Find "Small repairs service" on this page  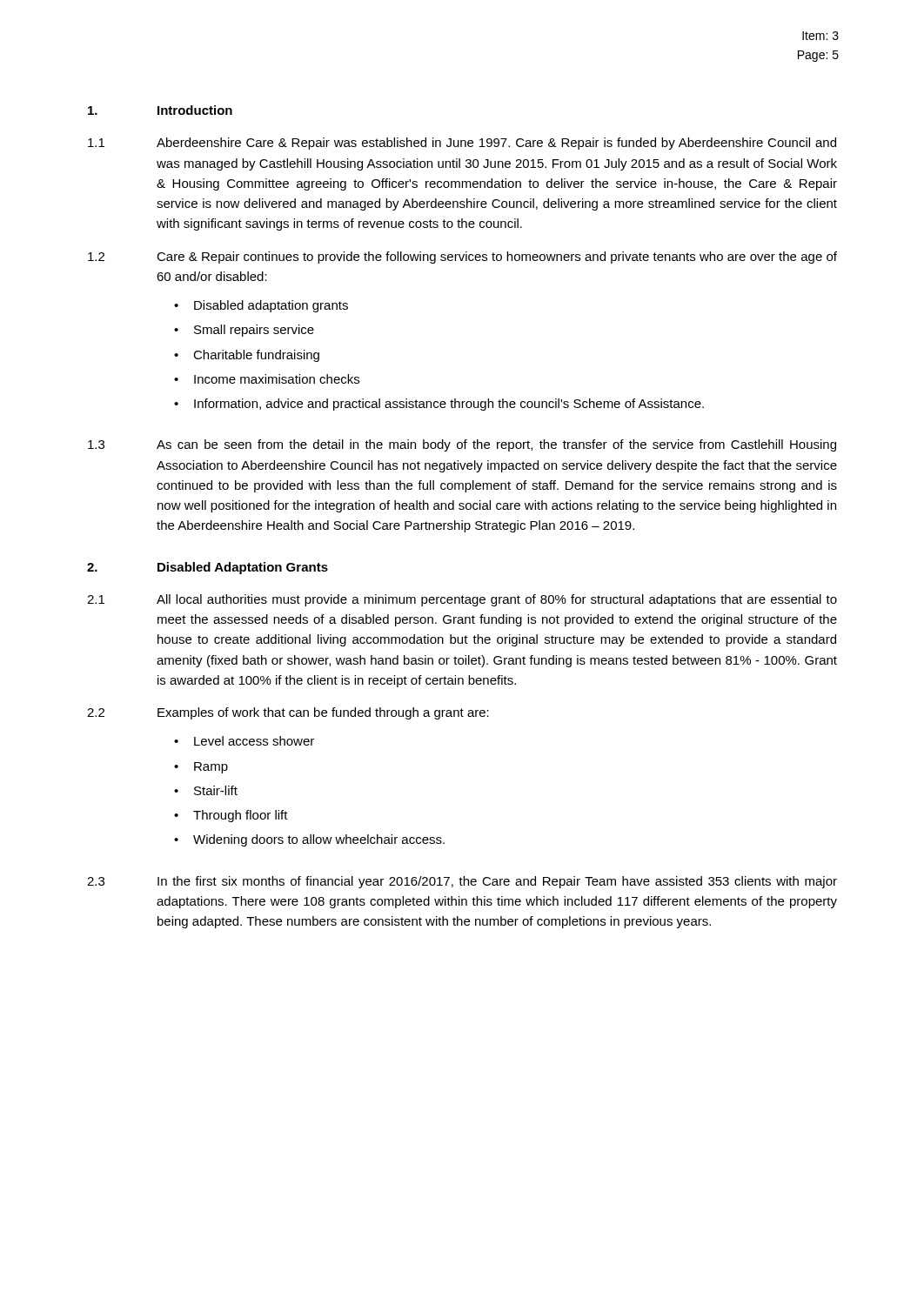(x=254, y=330)
